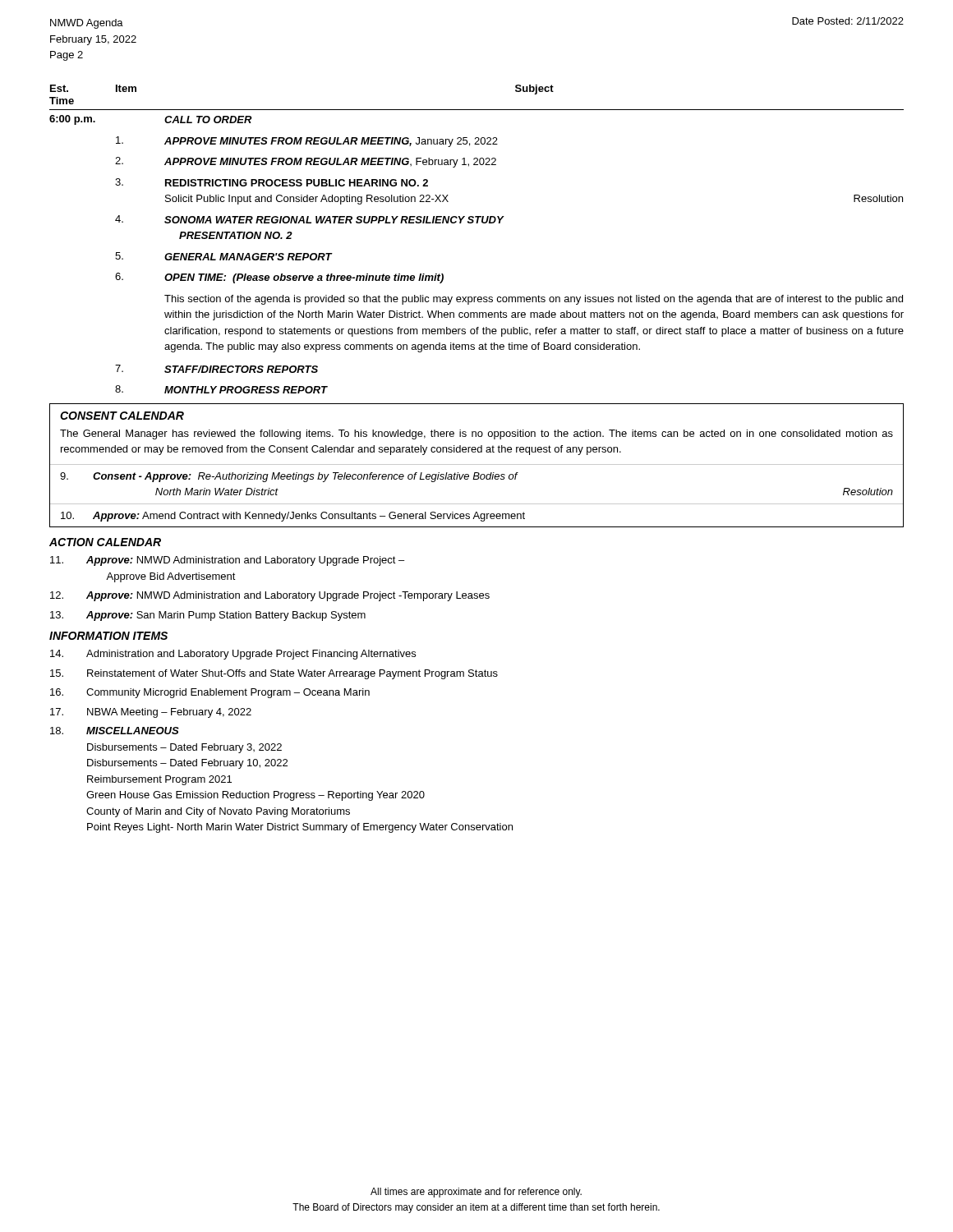Locate the region starting "12. Approve: NMWD Administration and"
The height and width of the screenshot is (1232, 953).
tap(476, 595)
